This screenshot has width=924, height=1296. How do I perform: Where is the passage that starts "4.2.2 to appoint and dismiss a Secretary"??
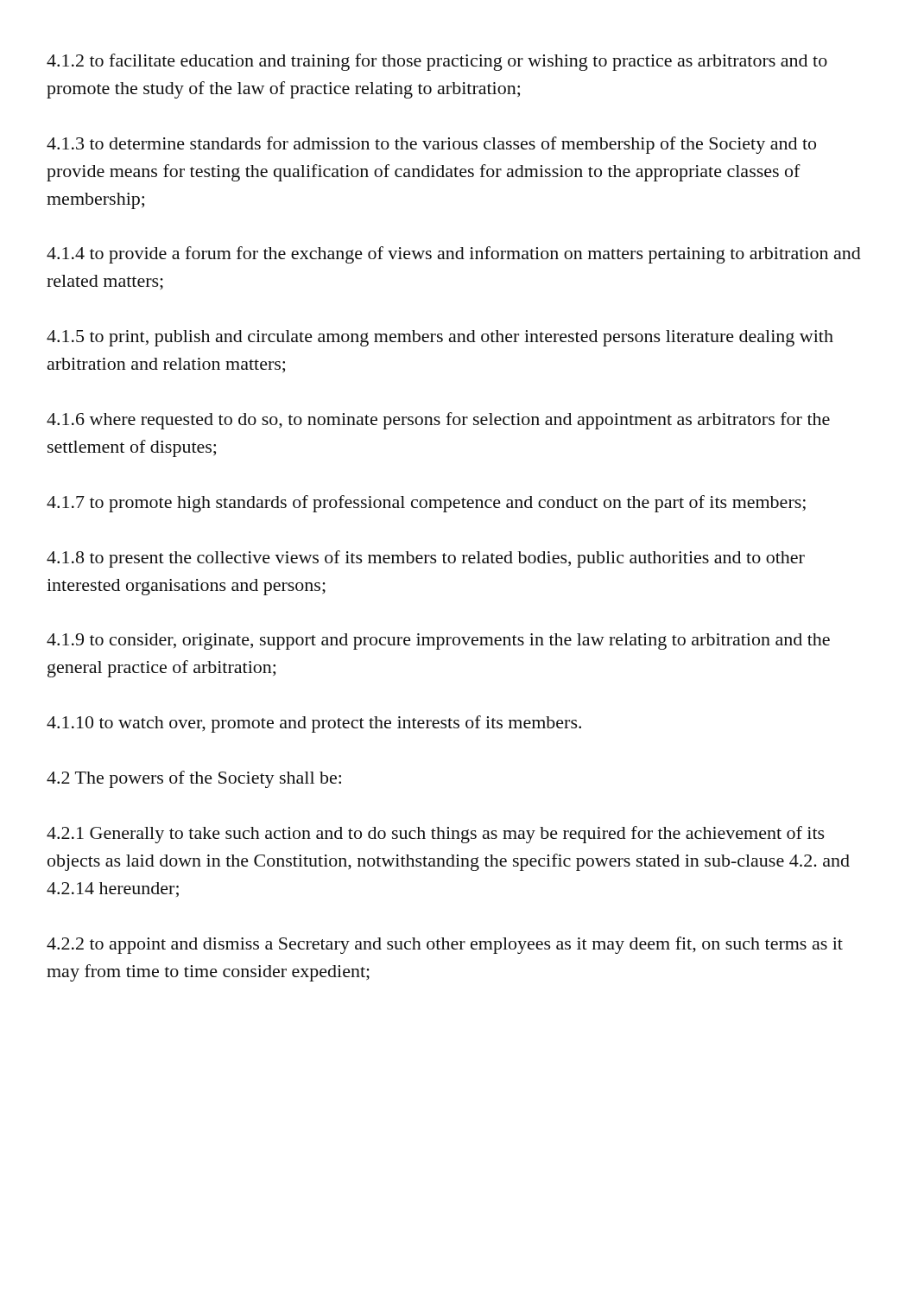coord(445,957)
